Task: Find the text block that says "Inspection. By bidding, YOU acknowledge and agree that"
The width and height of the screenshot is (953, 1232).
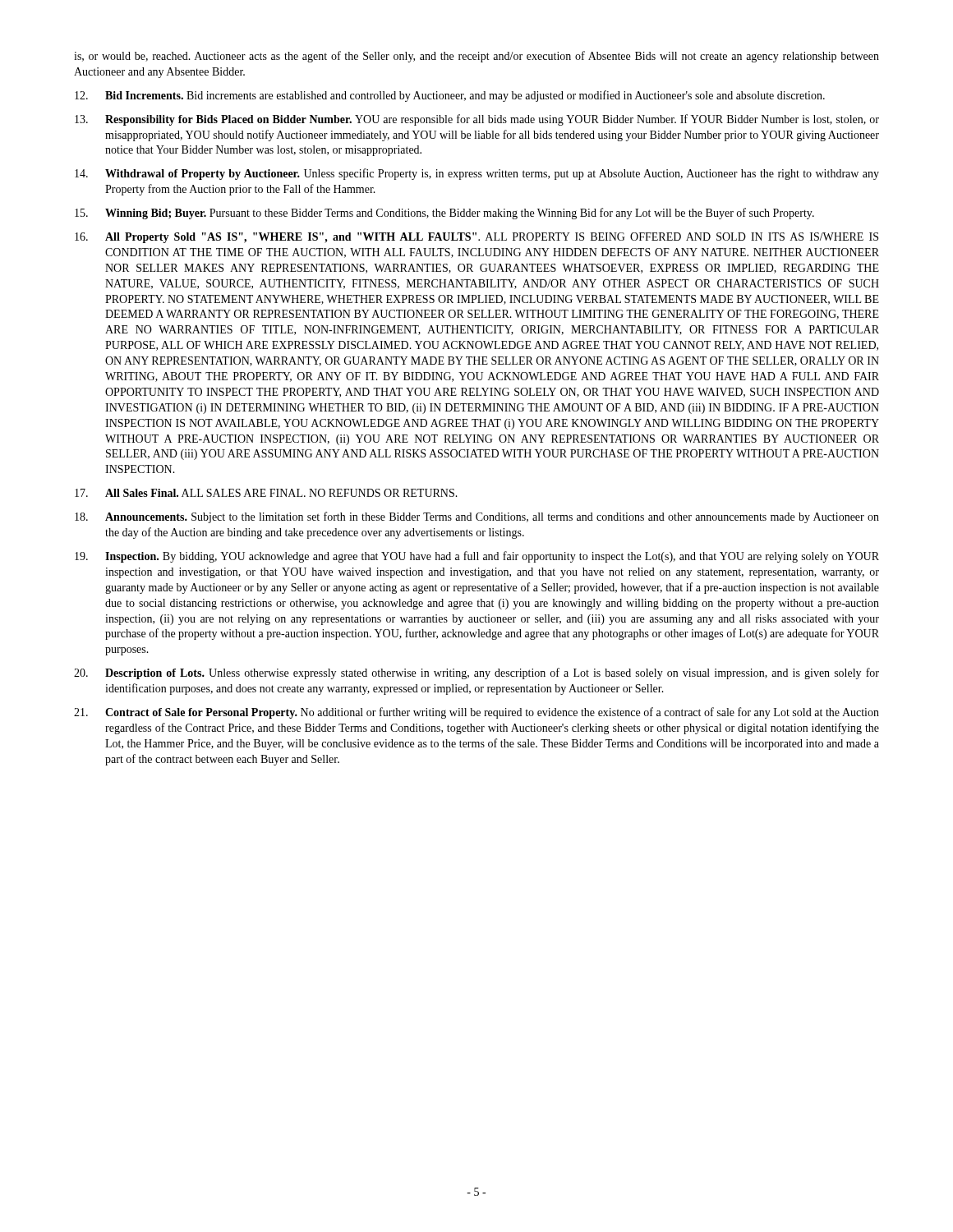Action: pyautogui.click(x=476, y=604)
